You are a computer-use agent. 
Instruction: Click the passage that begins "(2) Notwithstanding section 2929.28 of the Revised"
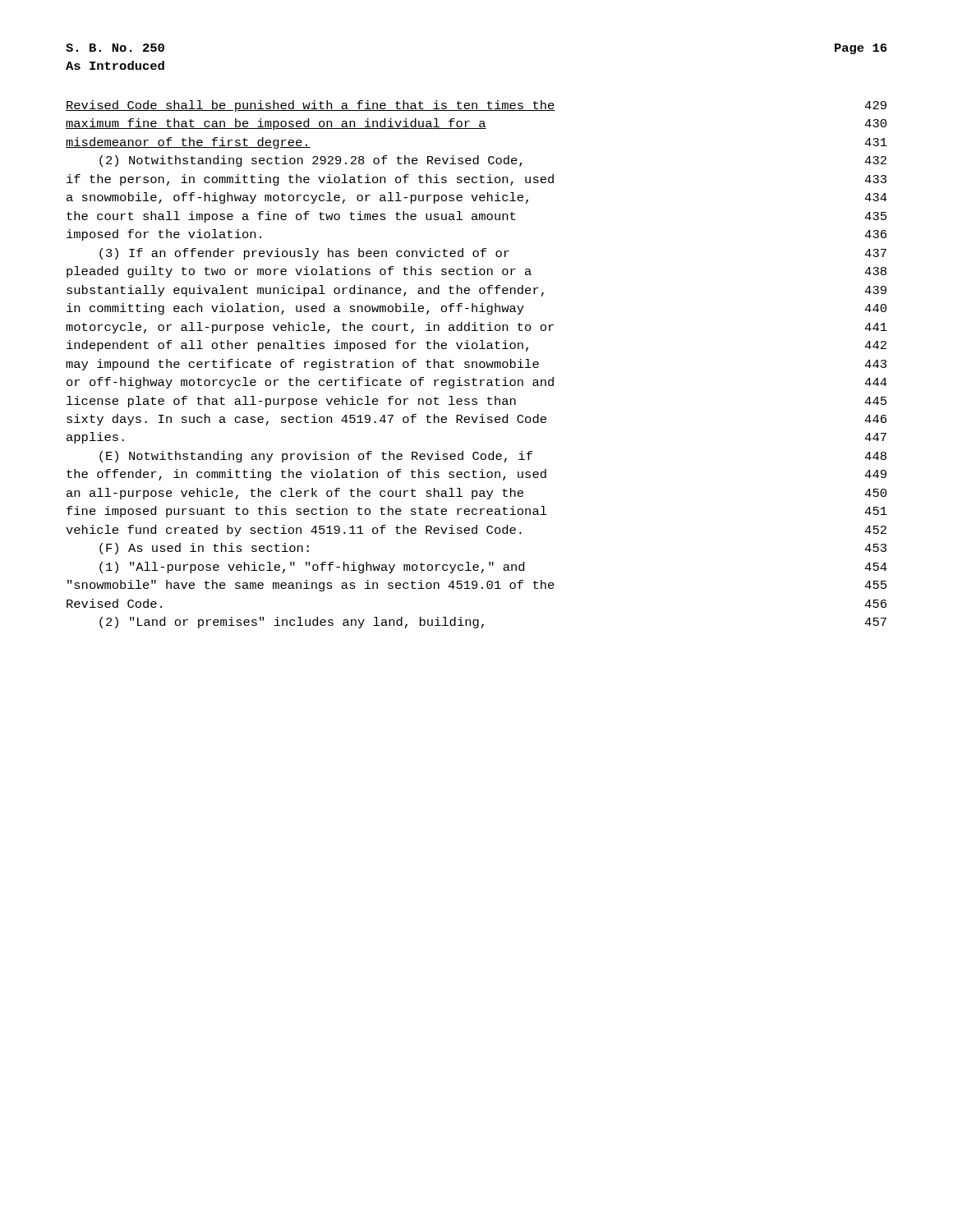[x=476, y=198]
